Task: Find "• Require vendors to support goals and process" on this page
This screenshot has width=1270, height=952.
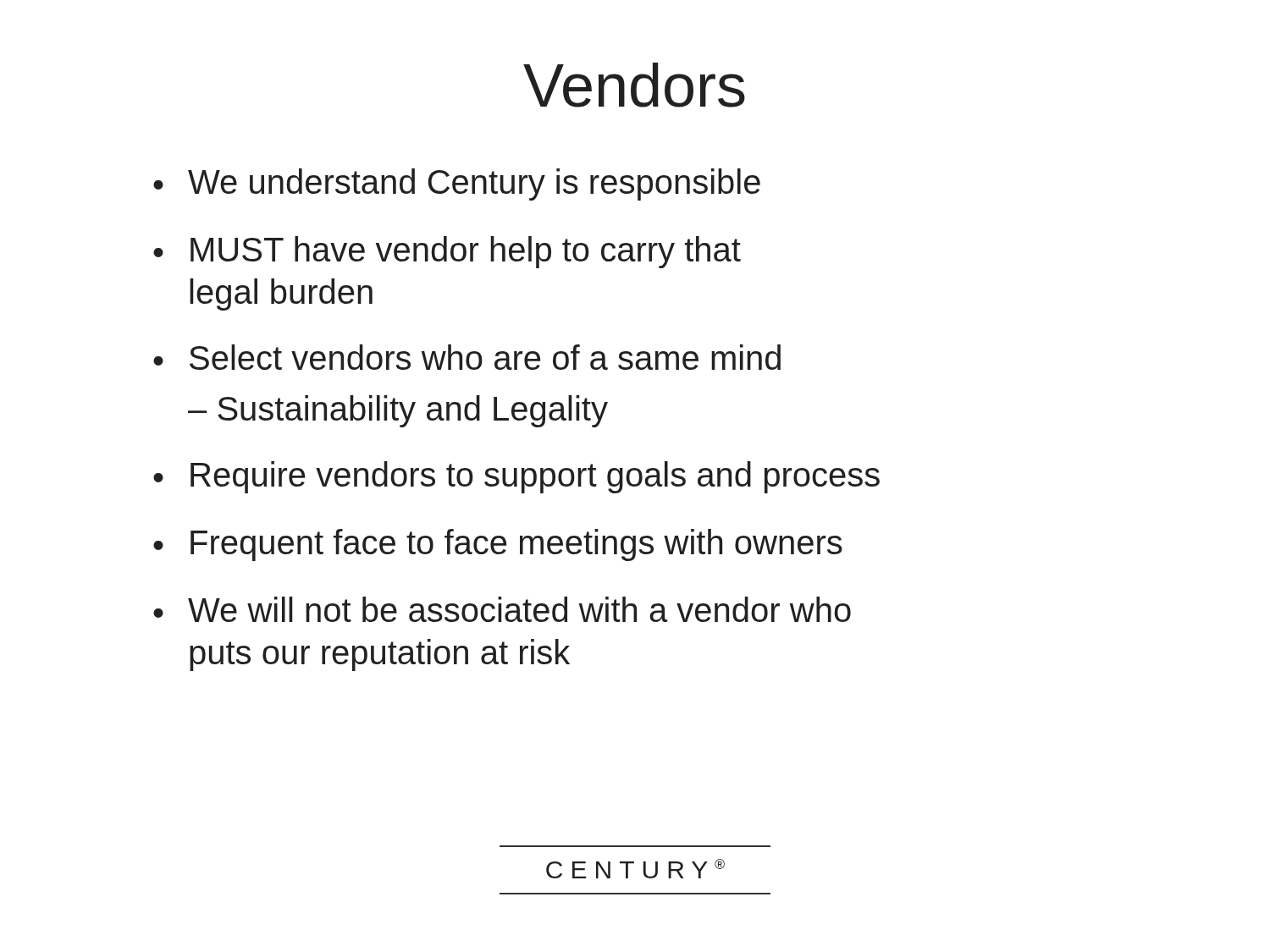Action: pos(517,476)
